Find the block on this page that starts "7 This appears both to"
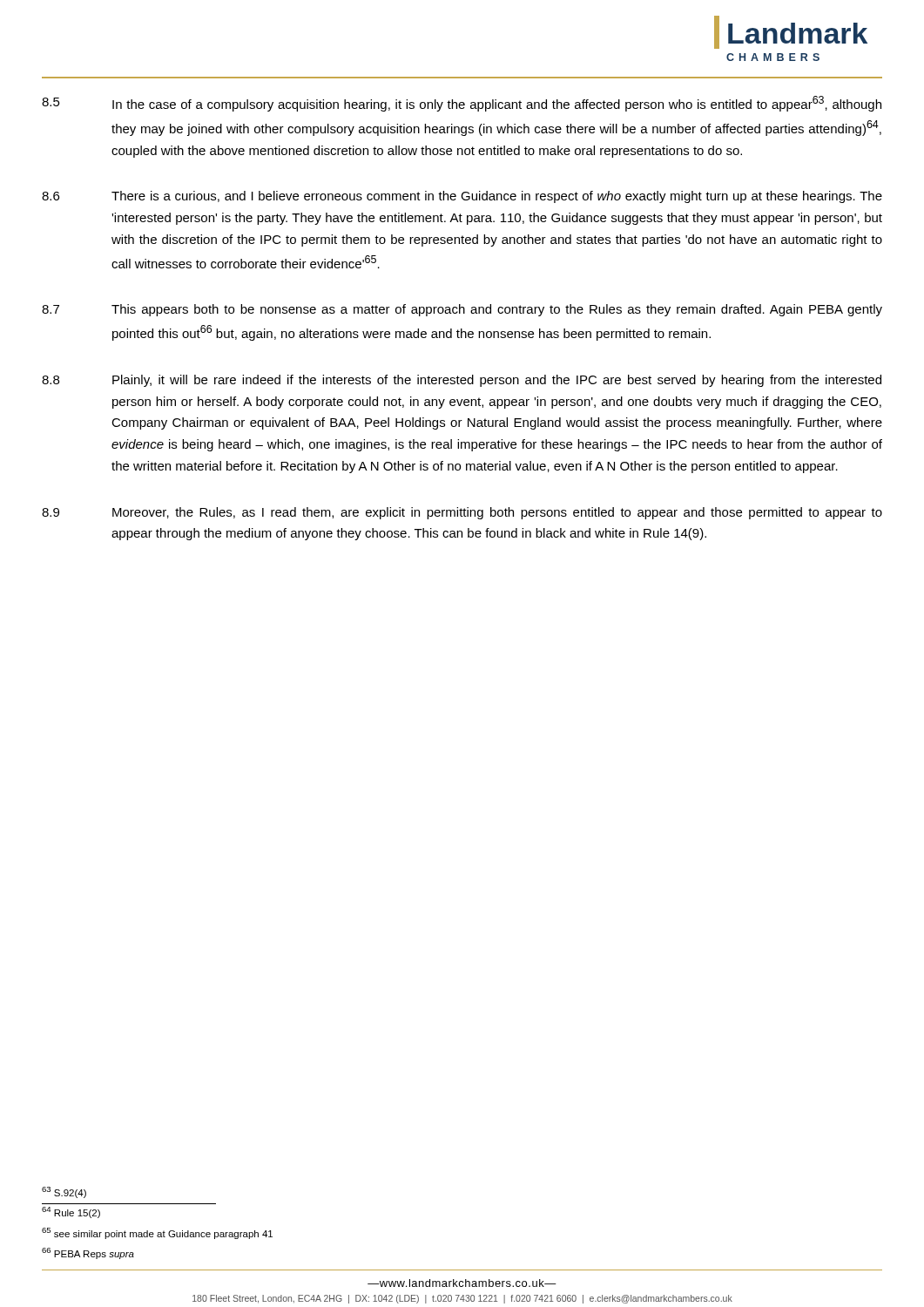 (x=462, y=322)
